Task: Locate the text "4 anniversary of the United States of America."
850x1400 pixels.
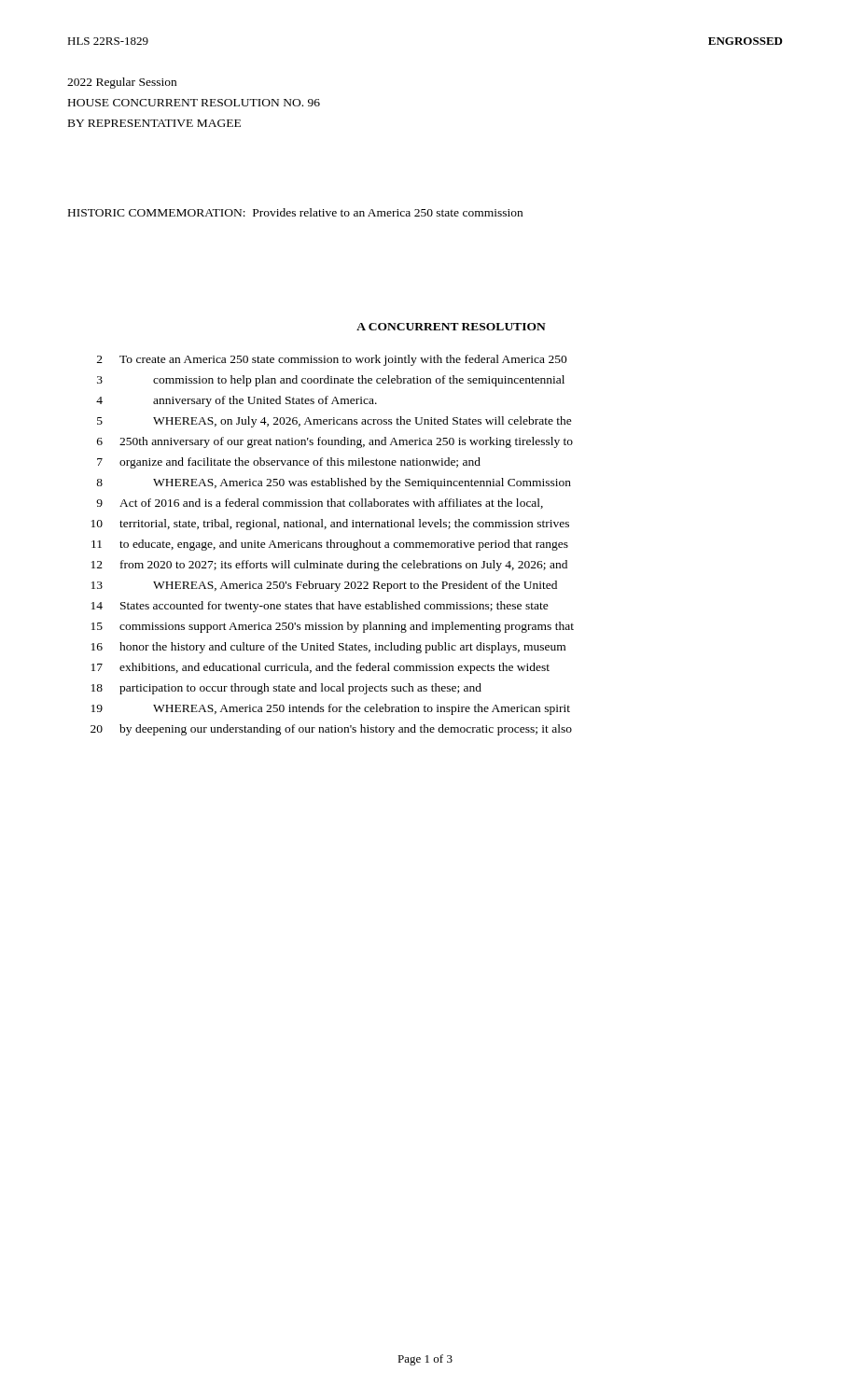Action: 237,401
